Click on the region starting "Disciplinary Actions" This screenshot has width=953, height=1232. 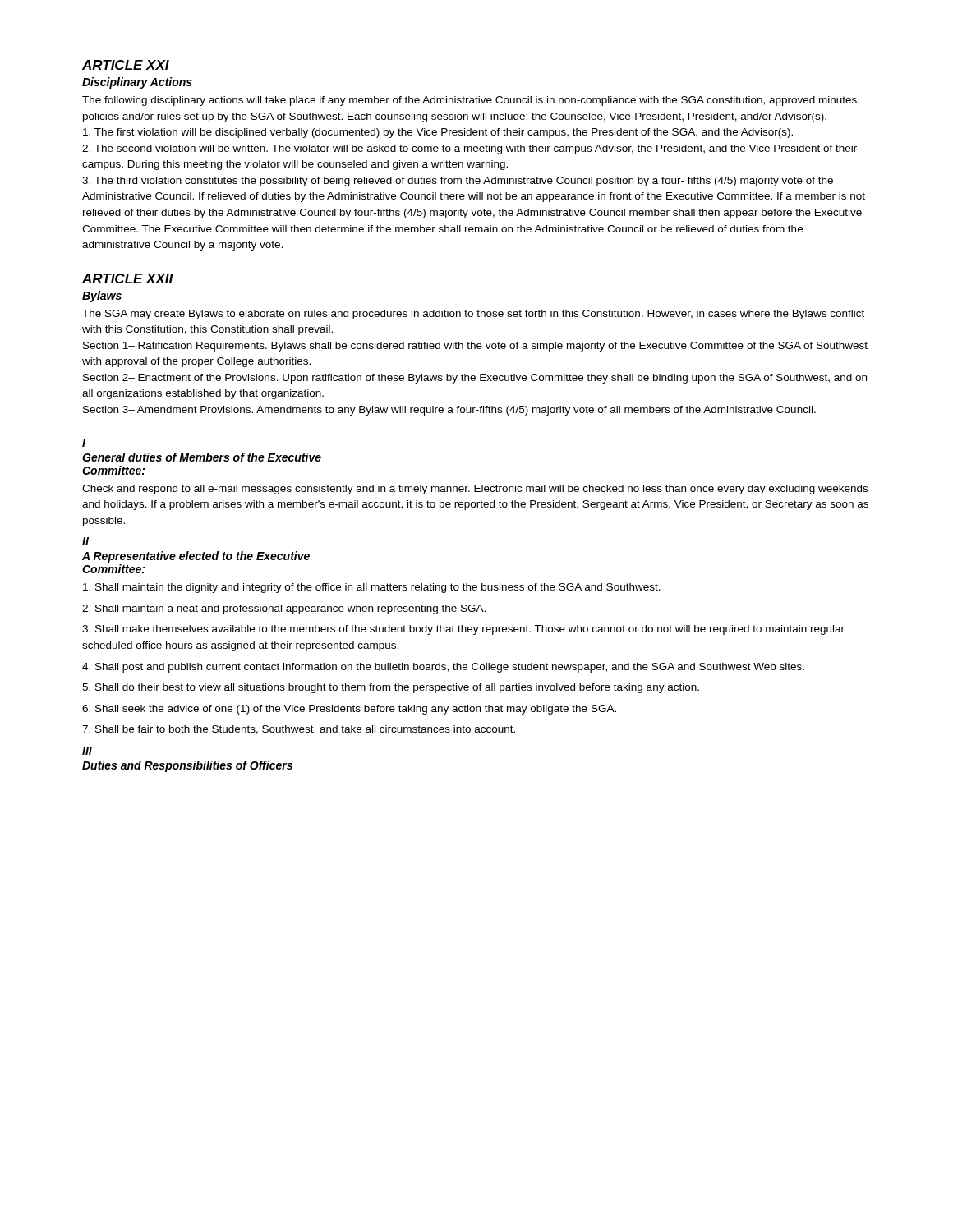[x=137, y=82]
